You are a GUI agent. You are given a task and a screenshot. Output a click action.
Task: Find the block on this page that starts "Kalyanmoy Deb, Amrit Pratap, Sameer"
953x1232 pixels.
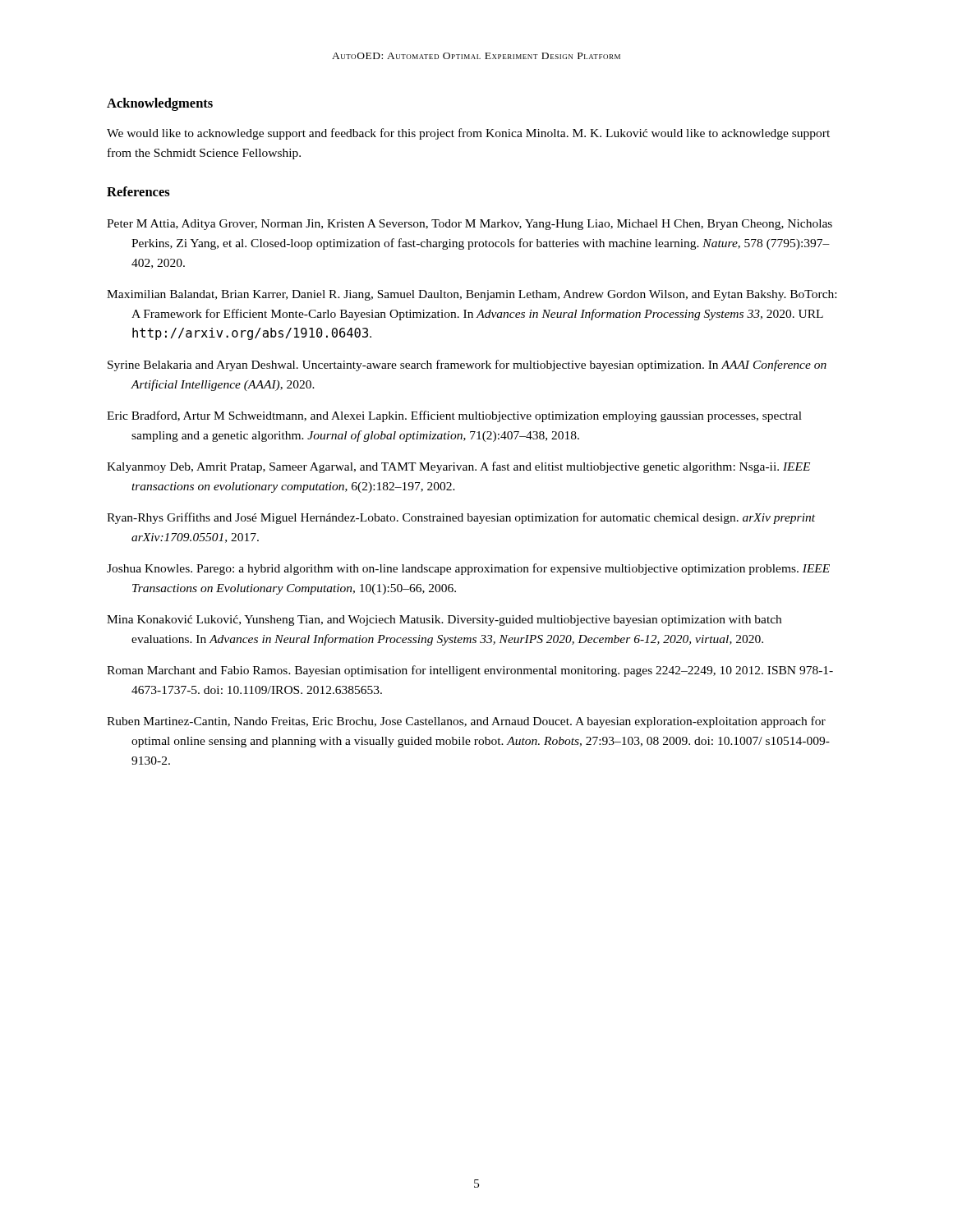459,476
